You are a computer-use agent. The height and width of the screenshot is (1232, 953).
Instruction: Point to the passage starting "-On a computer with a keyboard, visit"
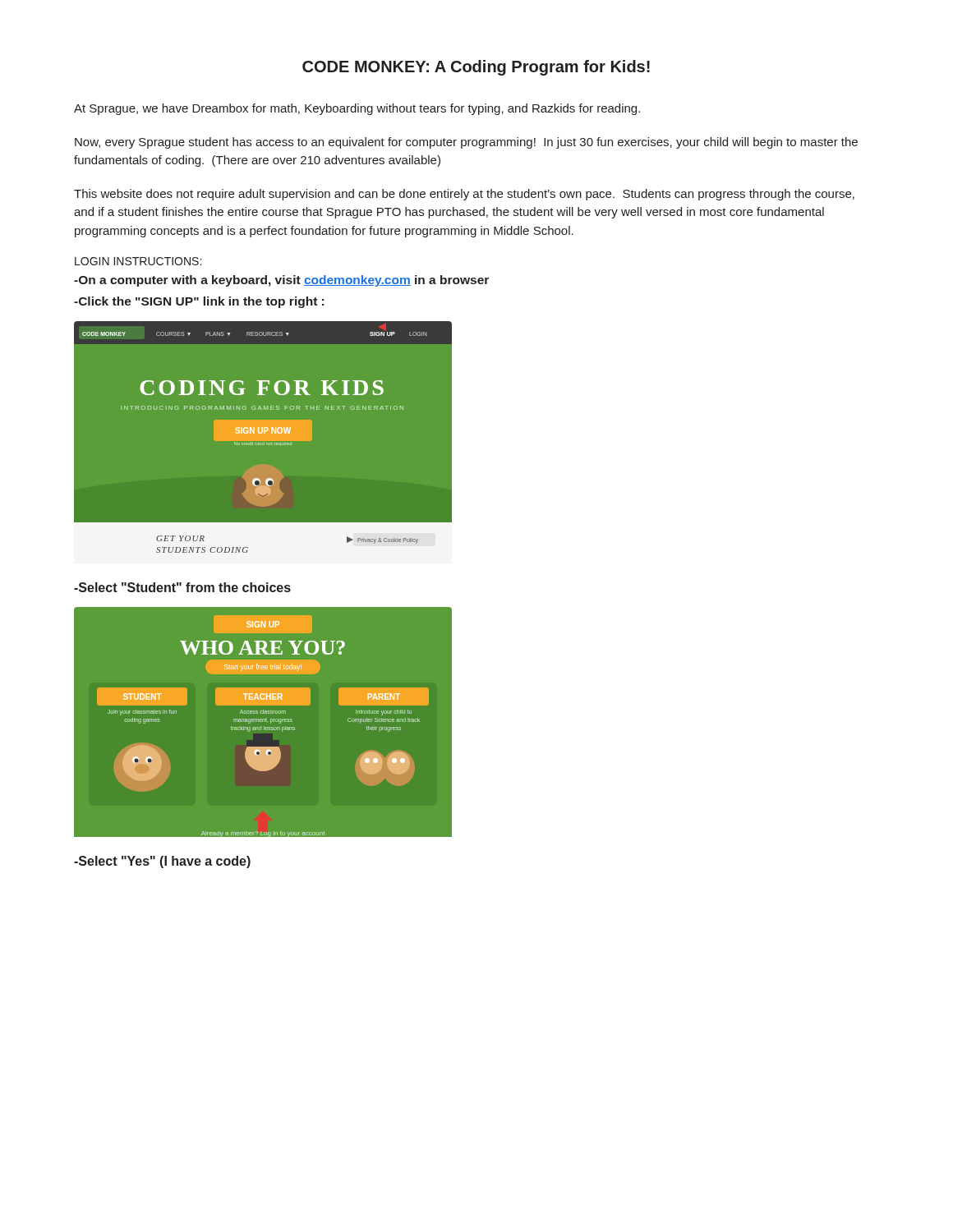coord(282,280)
